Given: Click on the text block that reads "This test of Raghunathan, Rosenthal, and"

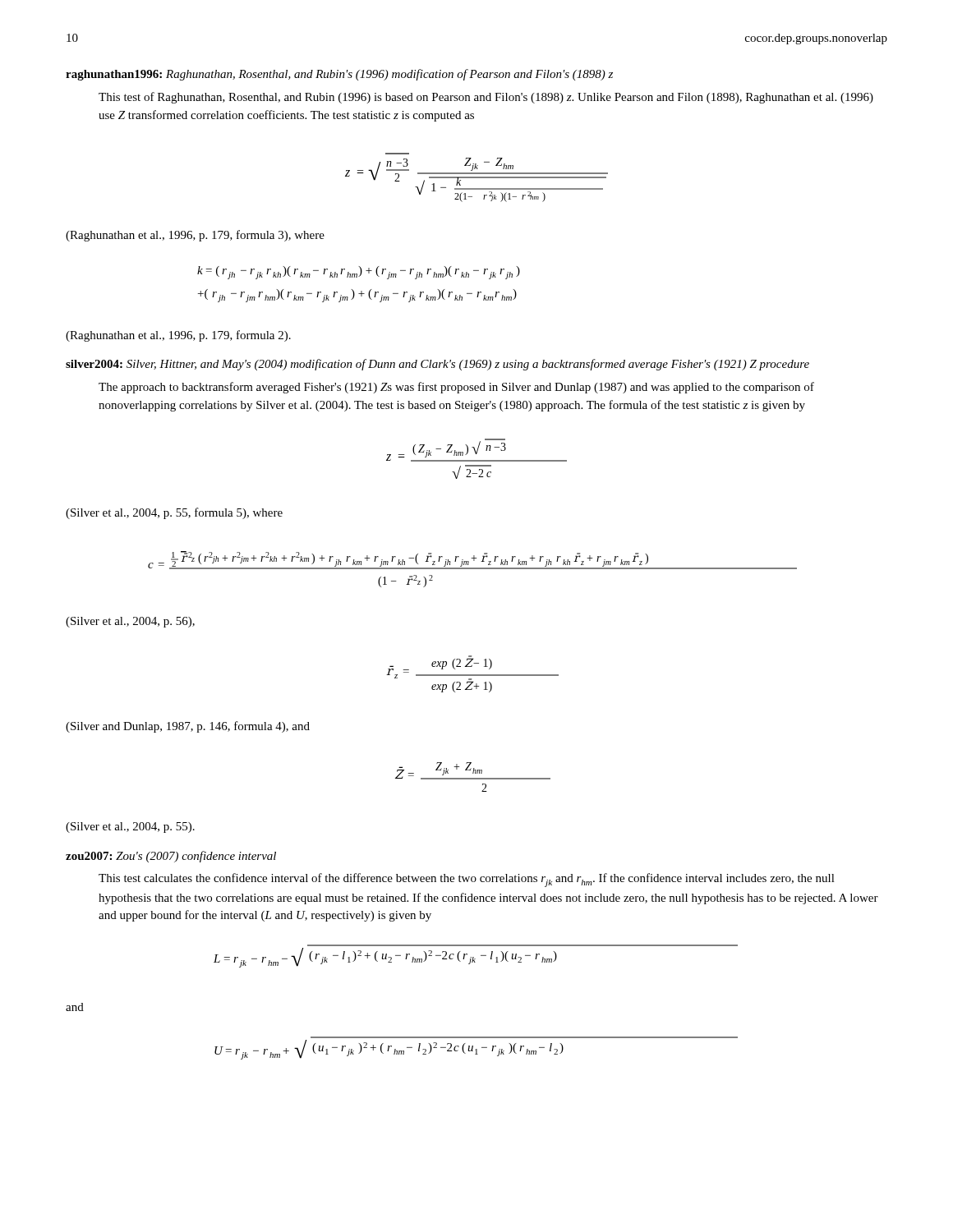Looking at the screenshot, I should pyautogui.click(x=486, y=106).
